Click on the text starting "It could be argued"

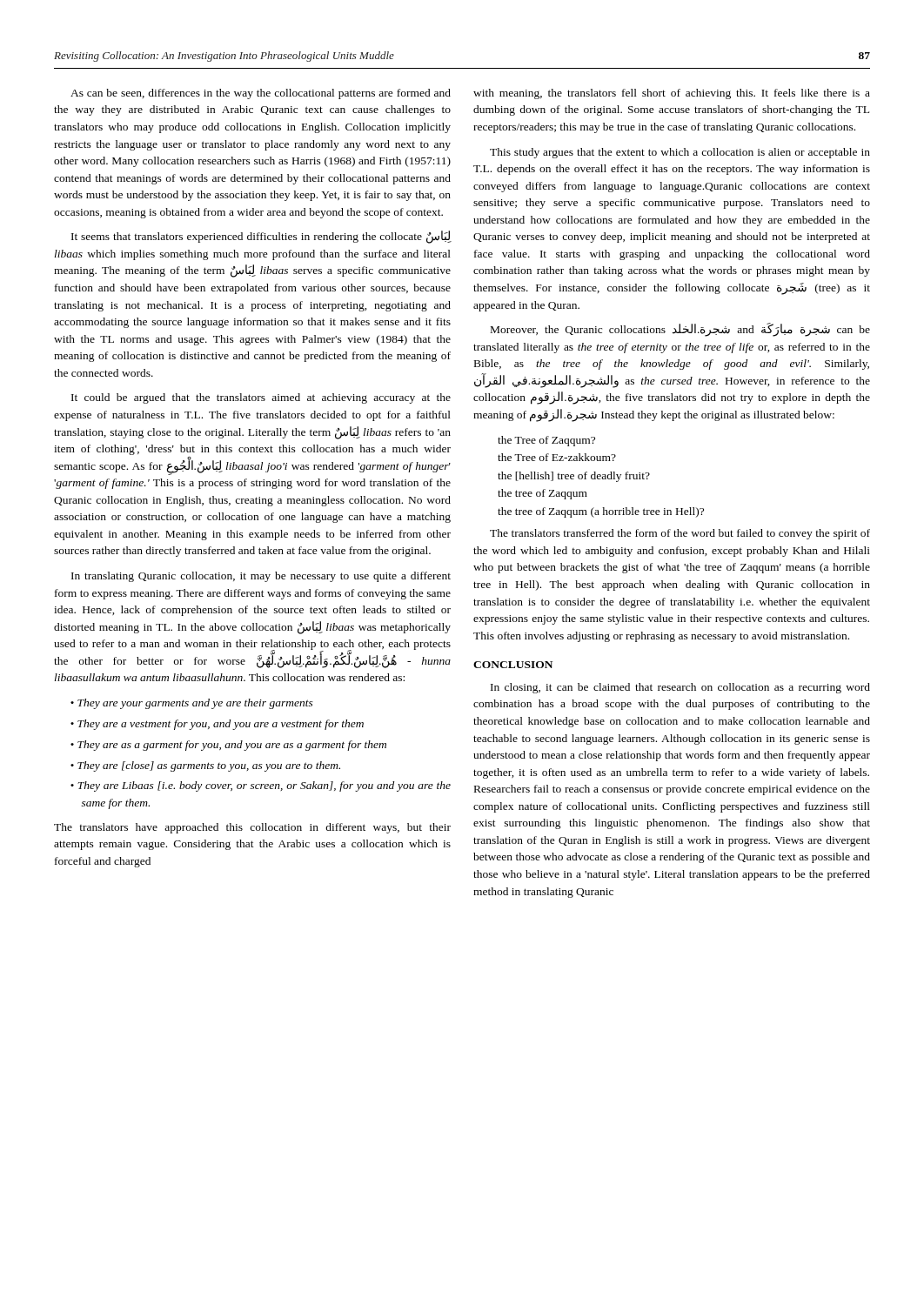[x=252, y=474]
